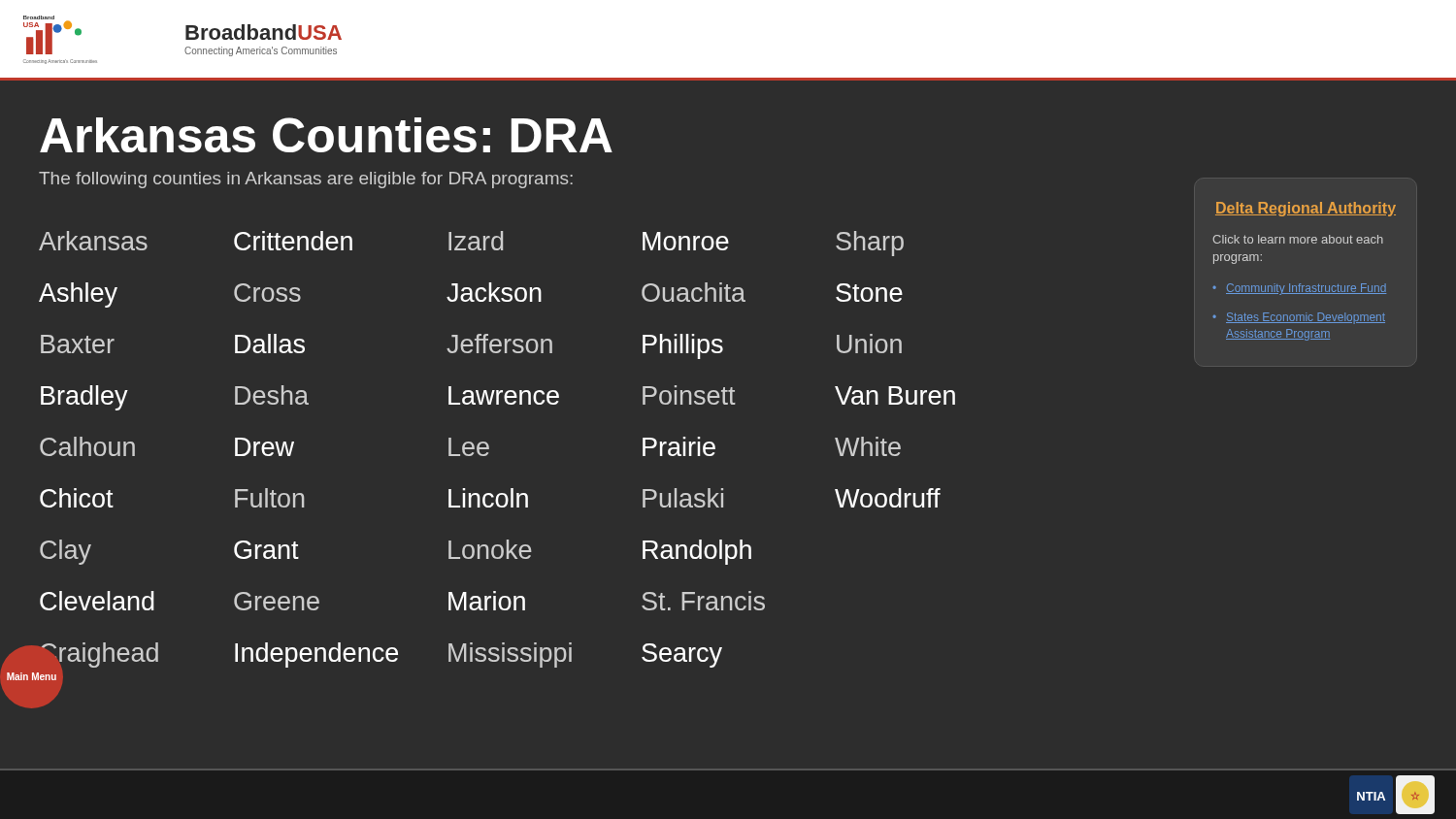Locate the block of text that opens with "The following counties in Arkansas"
This screenshot has width=1456, height=819.
(306, 178)
